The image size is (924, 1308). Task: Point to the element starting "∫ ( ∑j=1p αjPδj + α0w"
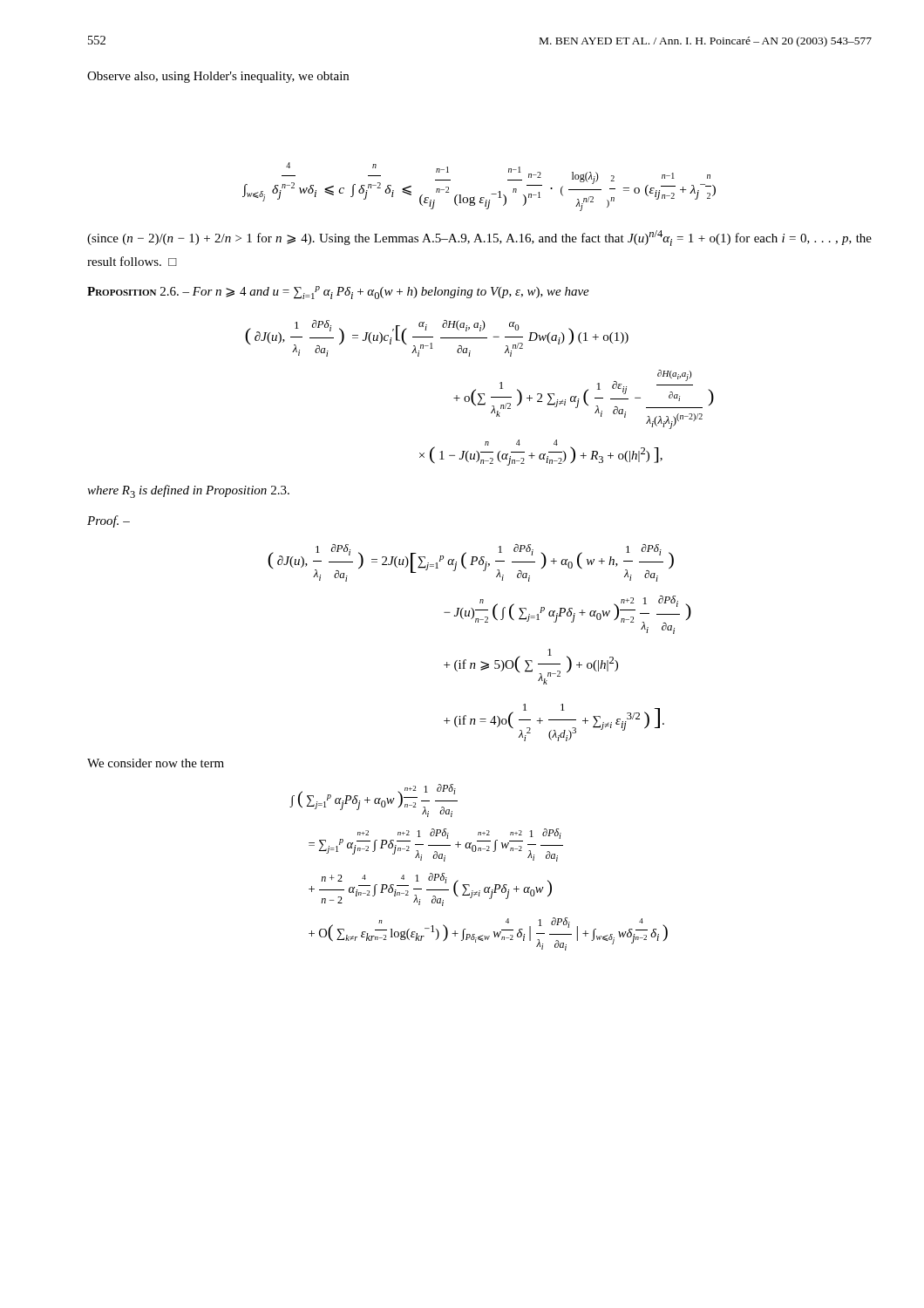click(479, 868)
